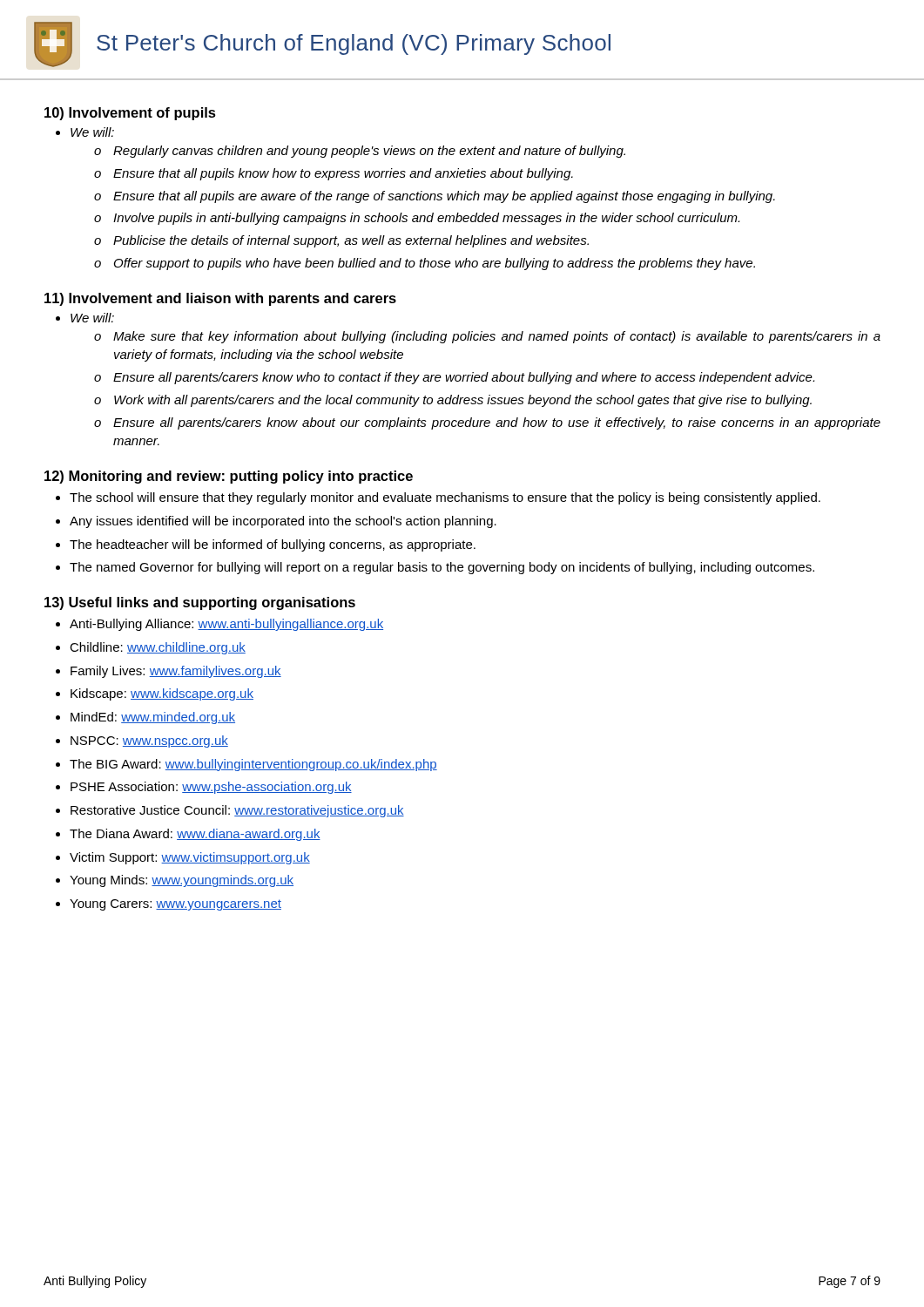Find "The BIG Award: www.bullyinginterventiongroup.co.uk/index.php" on this page
This screenshot has width=924, height=1307.
click(253, 763)
